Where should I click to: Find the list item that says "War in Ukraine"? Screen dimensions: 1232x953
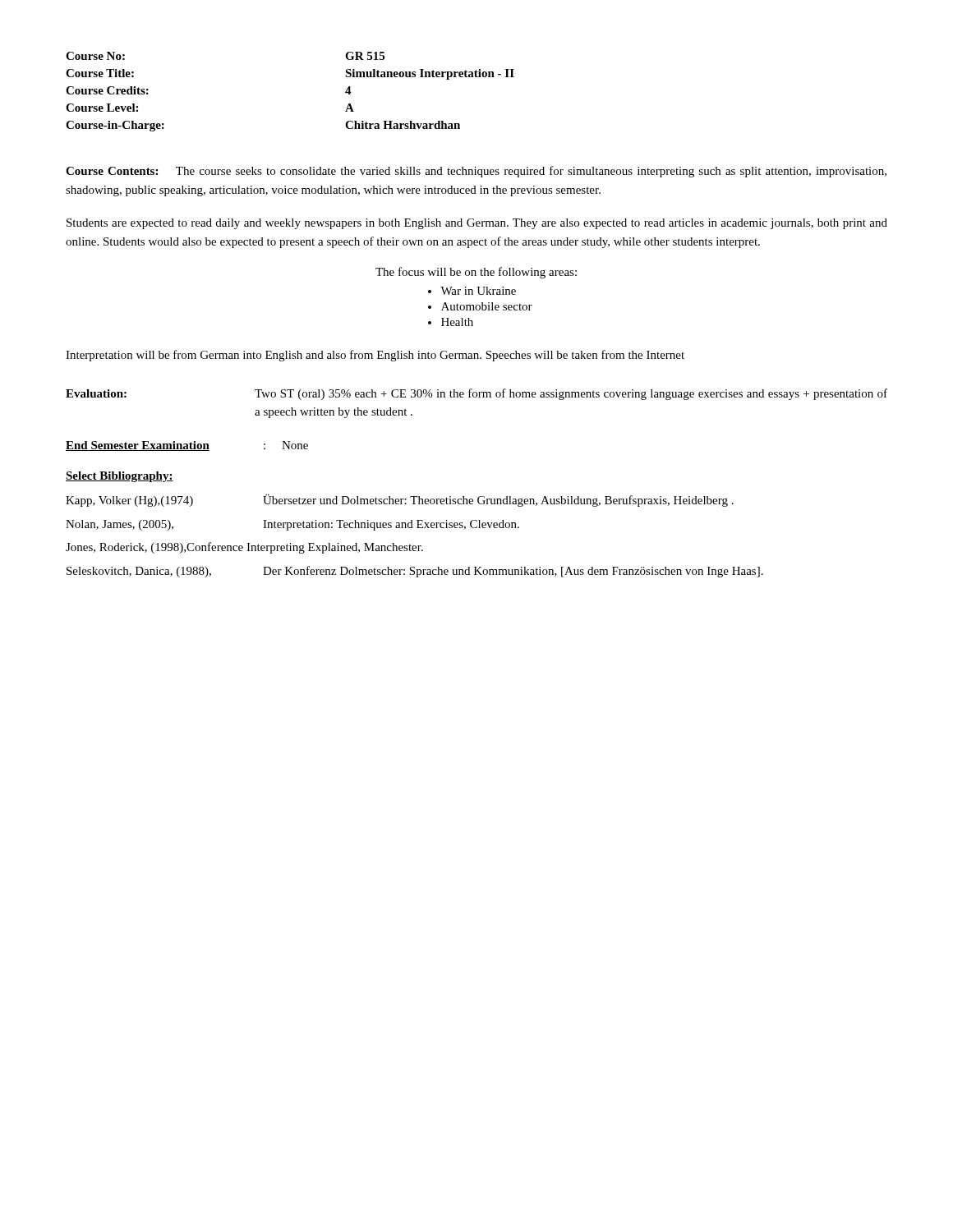click(479, 291)
